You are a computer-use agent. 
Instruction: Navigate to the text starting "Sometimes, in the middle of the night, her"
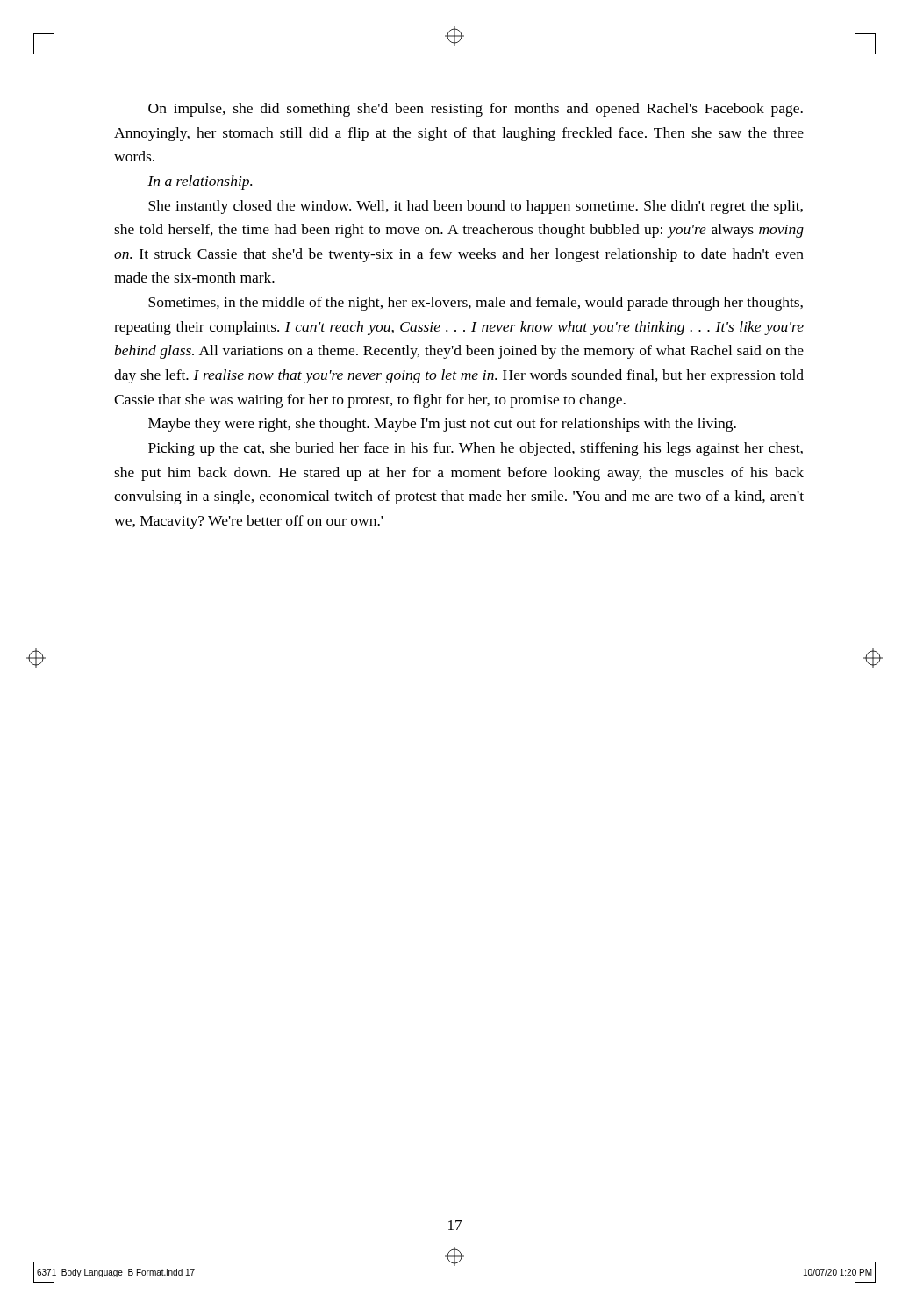[459, 350]
